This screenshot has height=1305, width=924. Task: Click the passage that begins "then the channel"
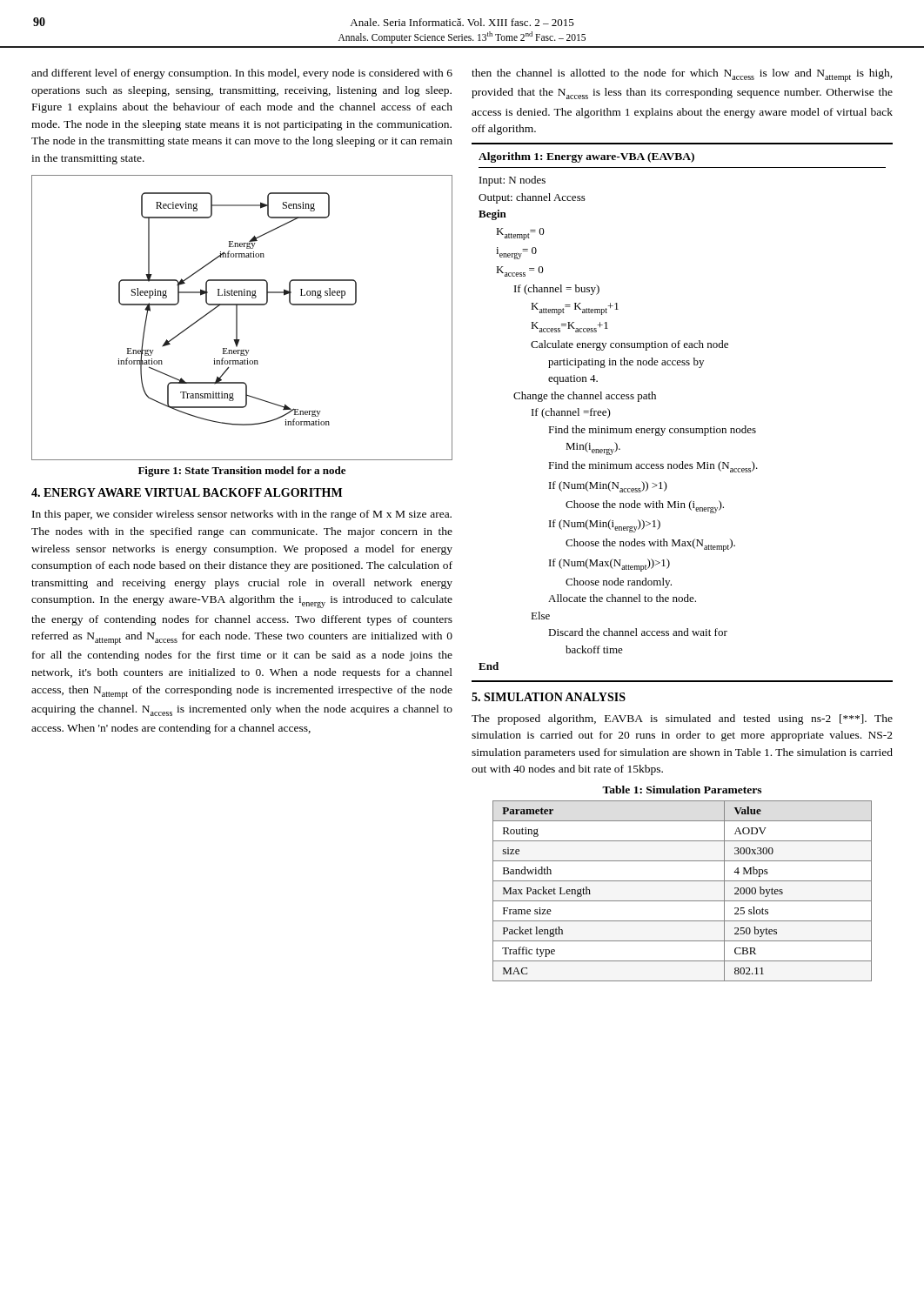pyautogui.click(x=682, y=101)
